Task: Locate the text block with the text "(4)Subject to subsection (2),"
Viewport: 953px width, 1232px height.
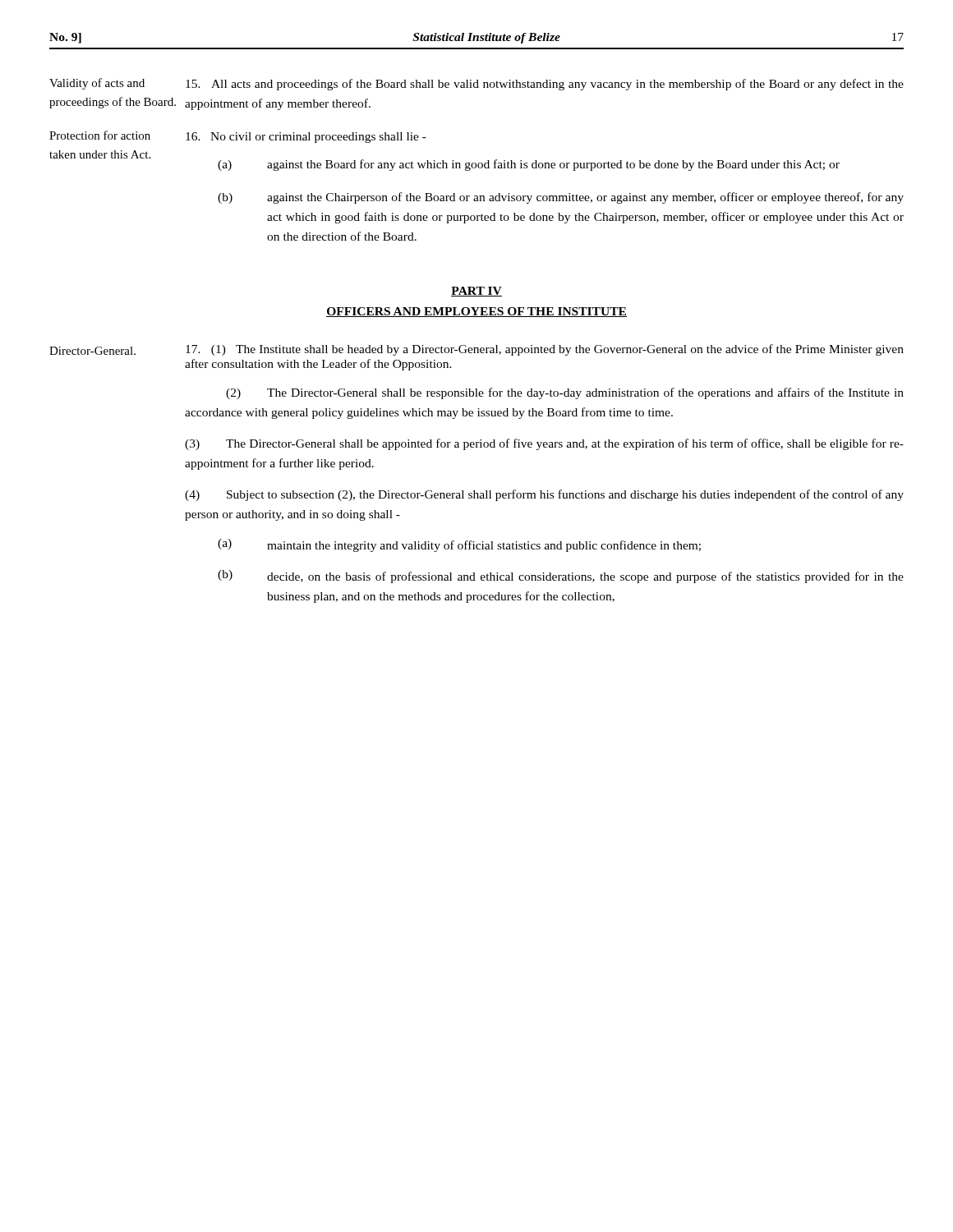Action: (544, 502)
